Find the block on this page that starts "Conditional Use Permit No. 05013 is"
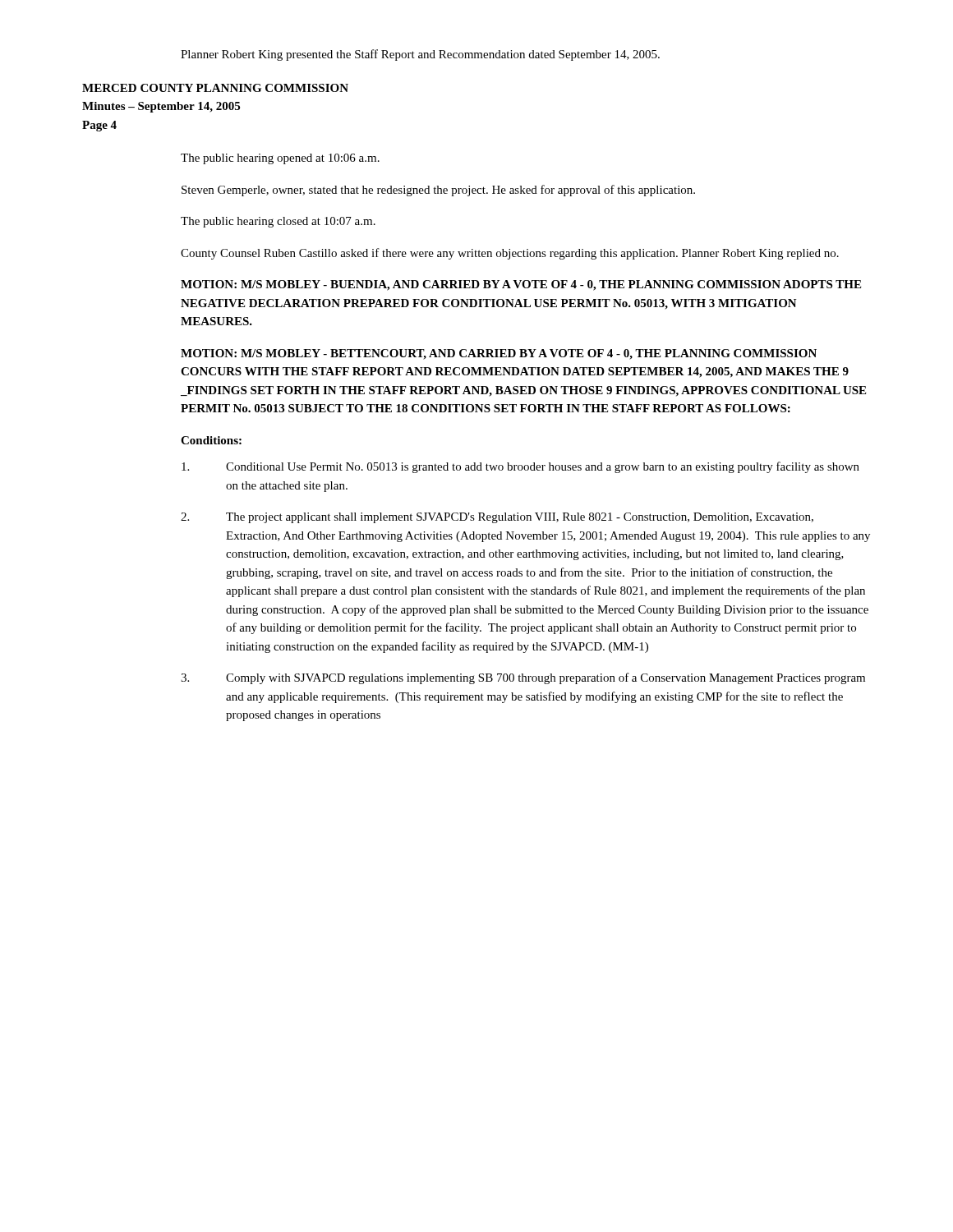953x1232 pixels. pos(526,476)
